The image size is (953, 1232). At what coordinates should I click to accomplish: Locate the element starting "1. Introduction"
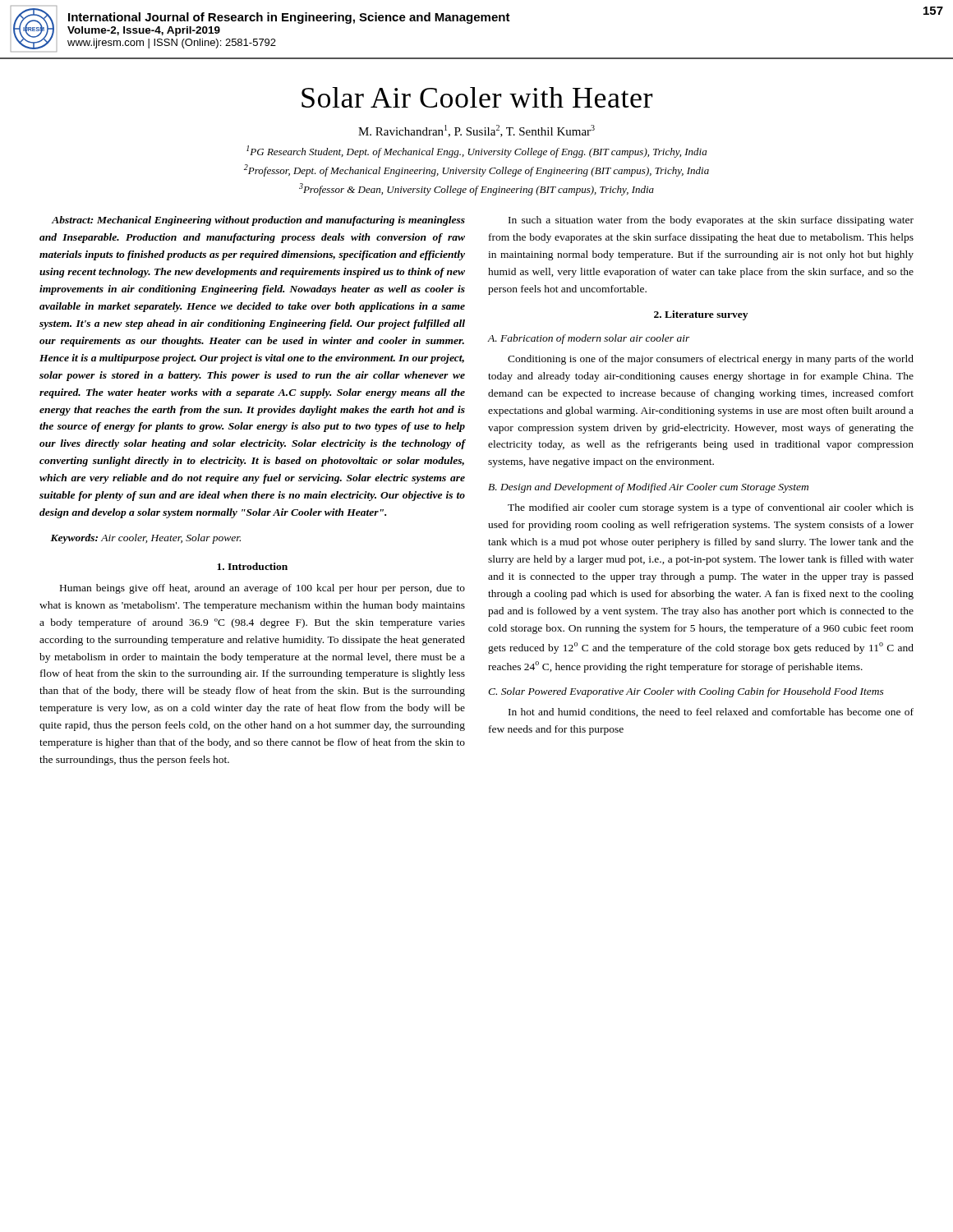click(252, 566)
